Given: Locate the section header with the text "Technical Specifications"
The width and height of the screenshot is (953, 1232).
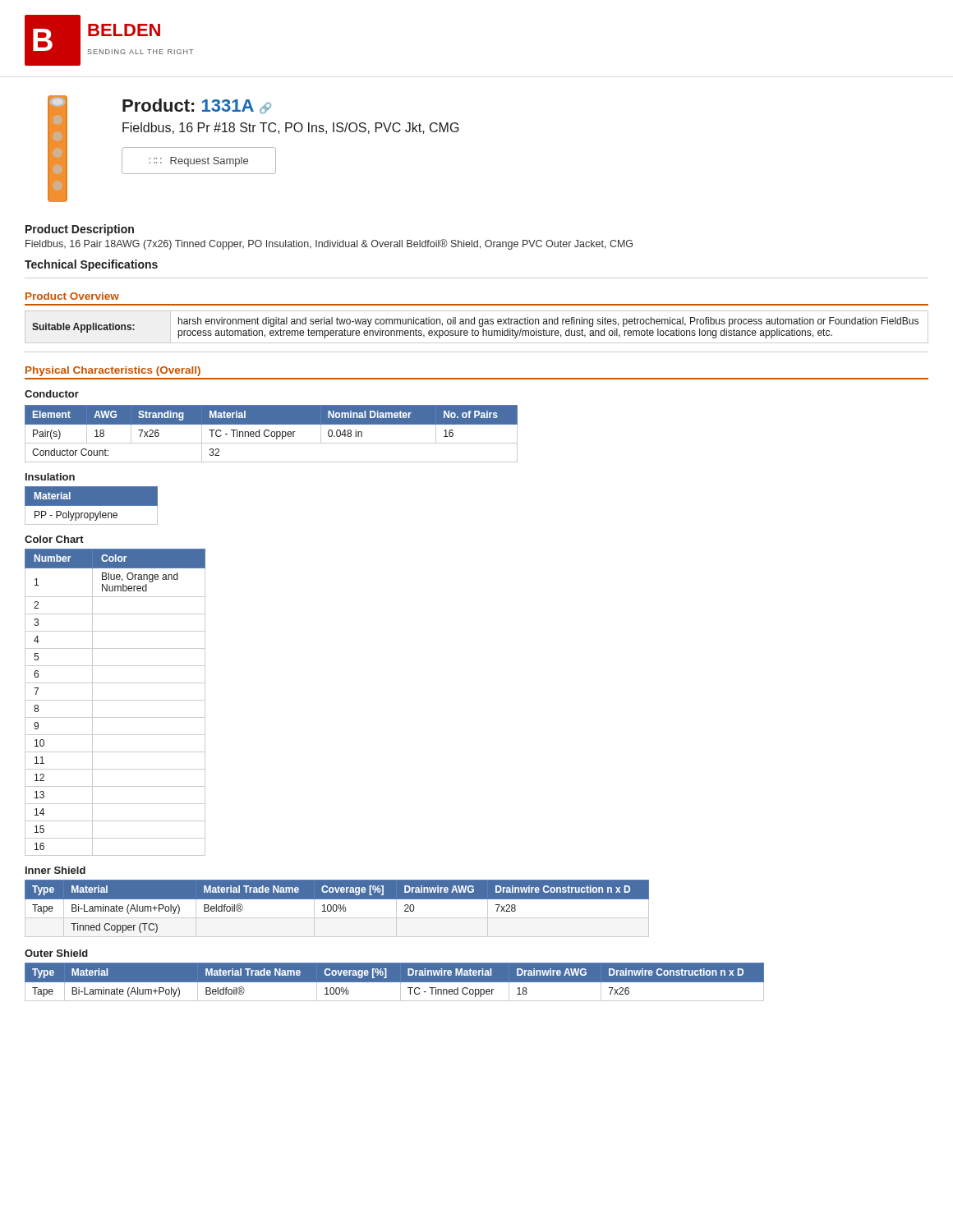Looking at the screenshot, I should coord(91,264).
